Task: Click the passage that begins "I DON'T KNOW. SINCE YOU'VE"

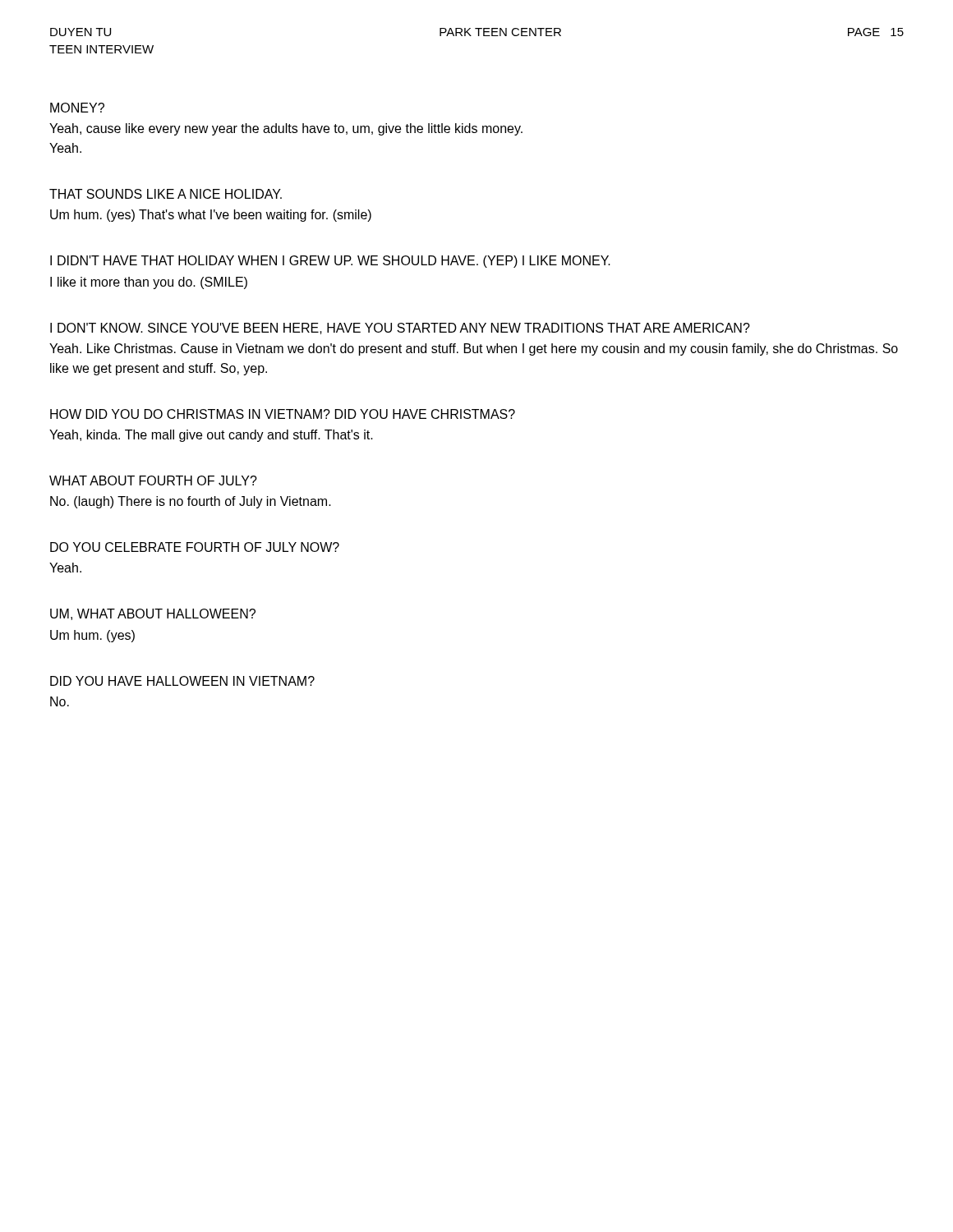Action: [x=476, y=348]
